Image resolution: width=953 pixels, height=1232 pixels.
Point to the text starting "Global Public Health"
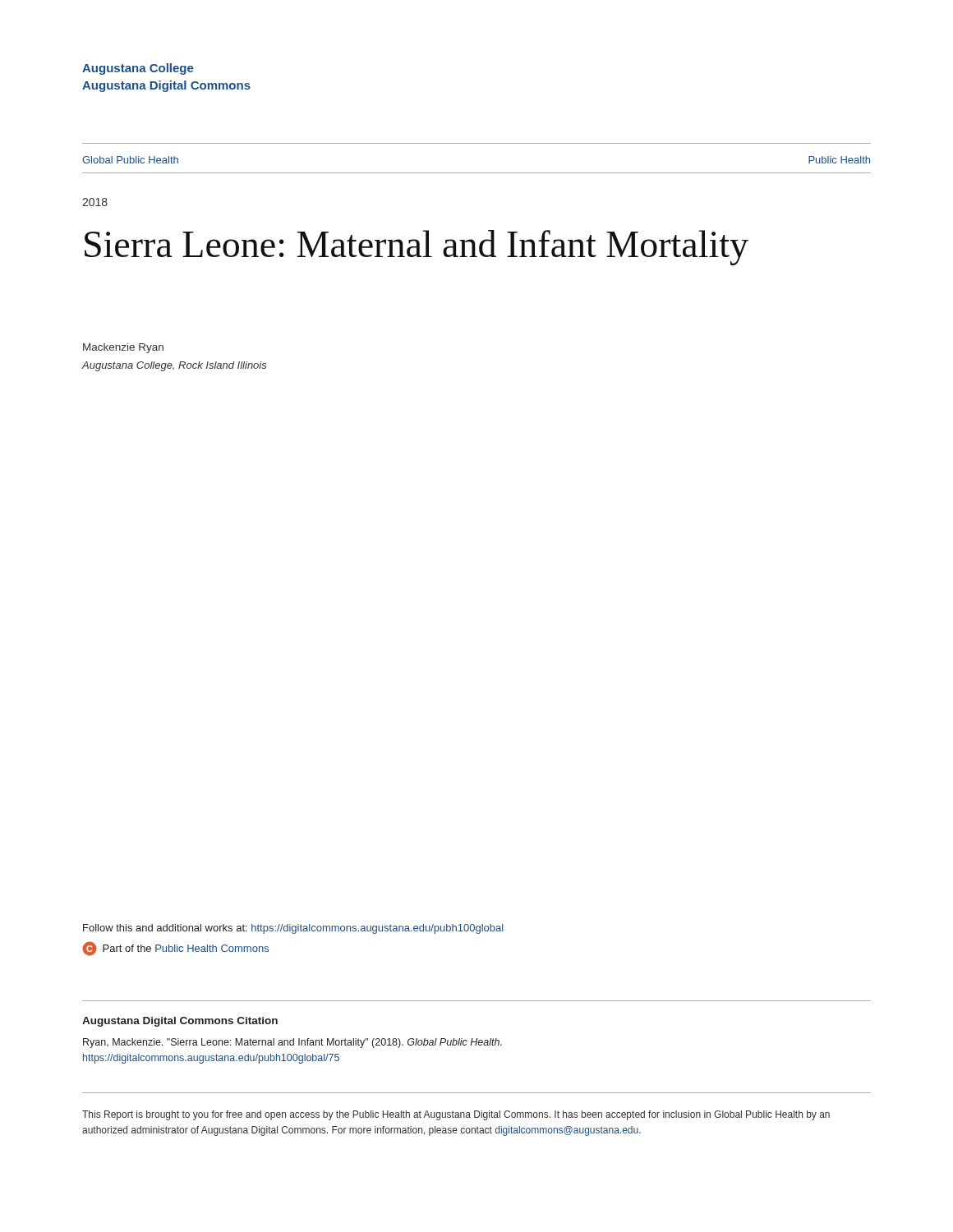point(131,160)
